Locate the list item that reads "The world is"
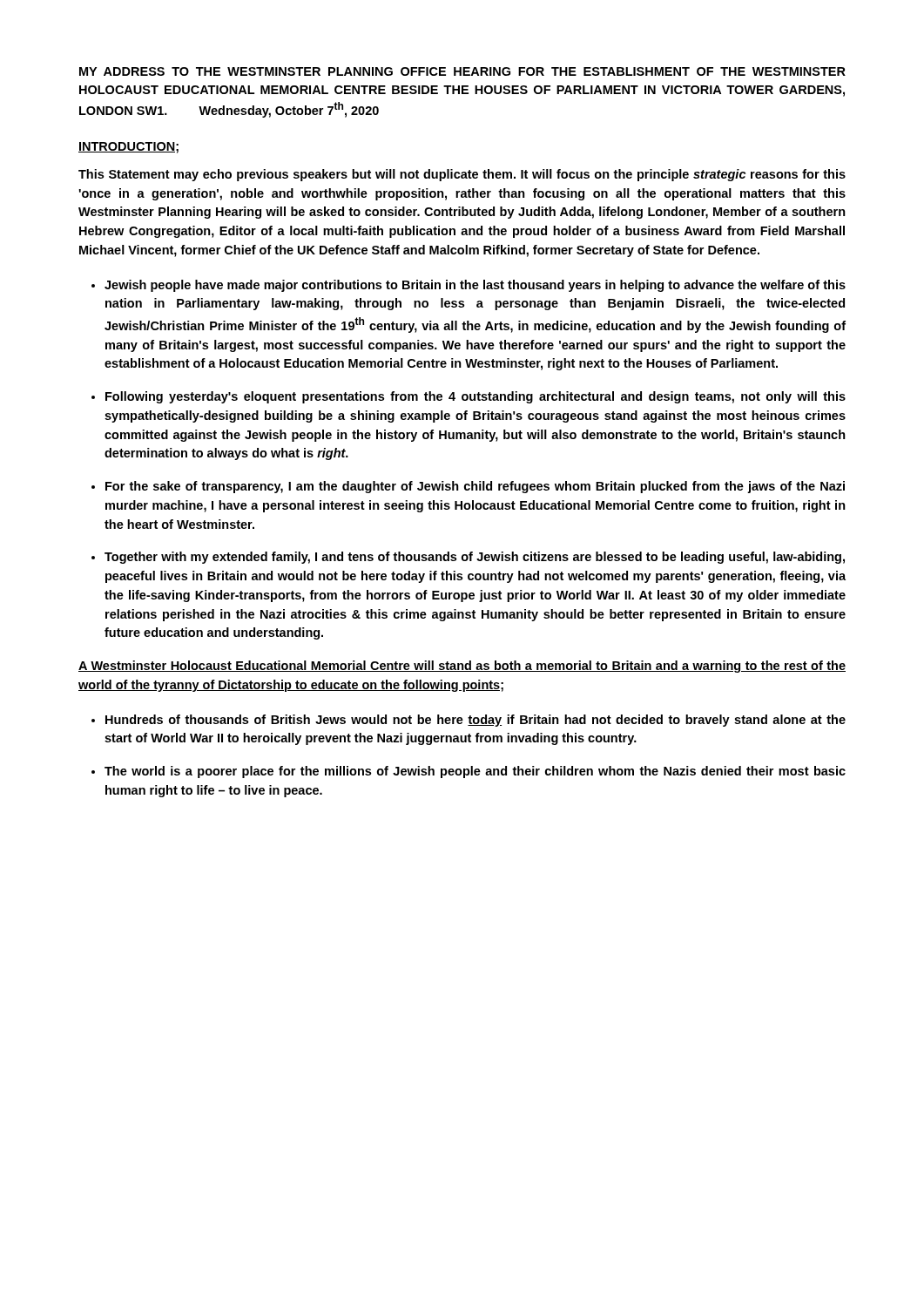Screen dimensions: 1307x924 [475, 782]
